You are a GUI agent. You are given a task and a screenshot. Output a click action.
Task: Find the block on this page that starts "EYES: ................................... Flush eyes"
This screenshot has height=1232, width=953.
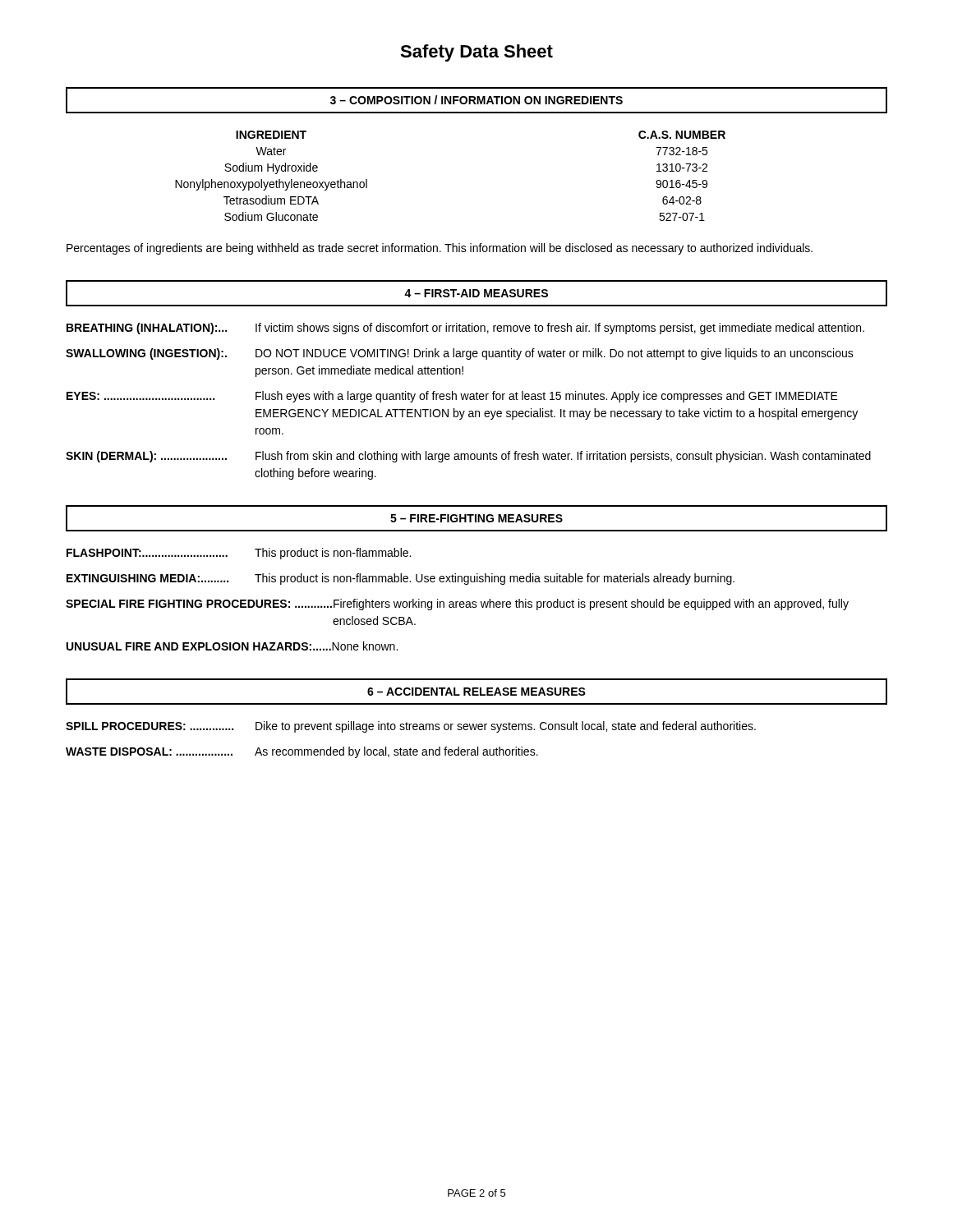pyautogui.click(x=476, y=414)
